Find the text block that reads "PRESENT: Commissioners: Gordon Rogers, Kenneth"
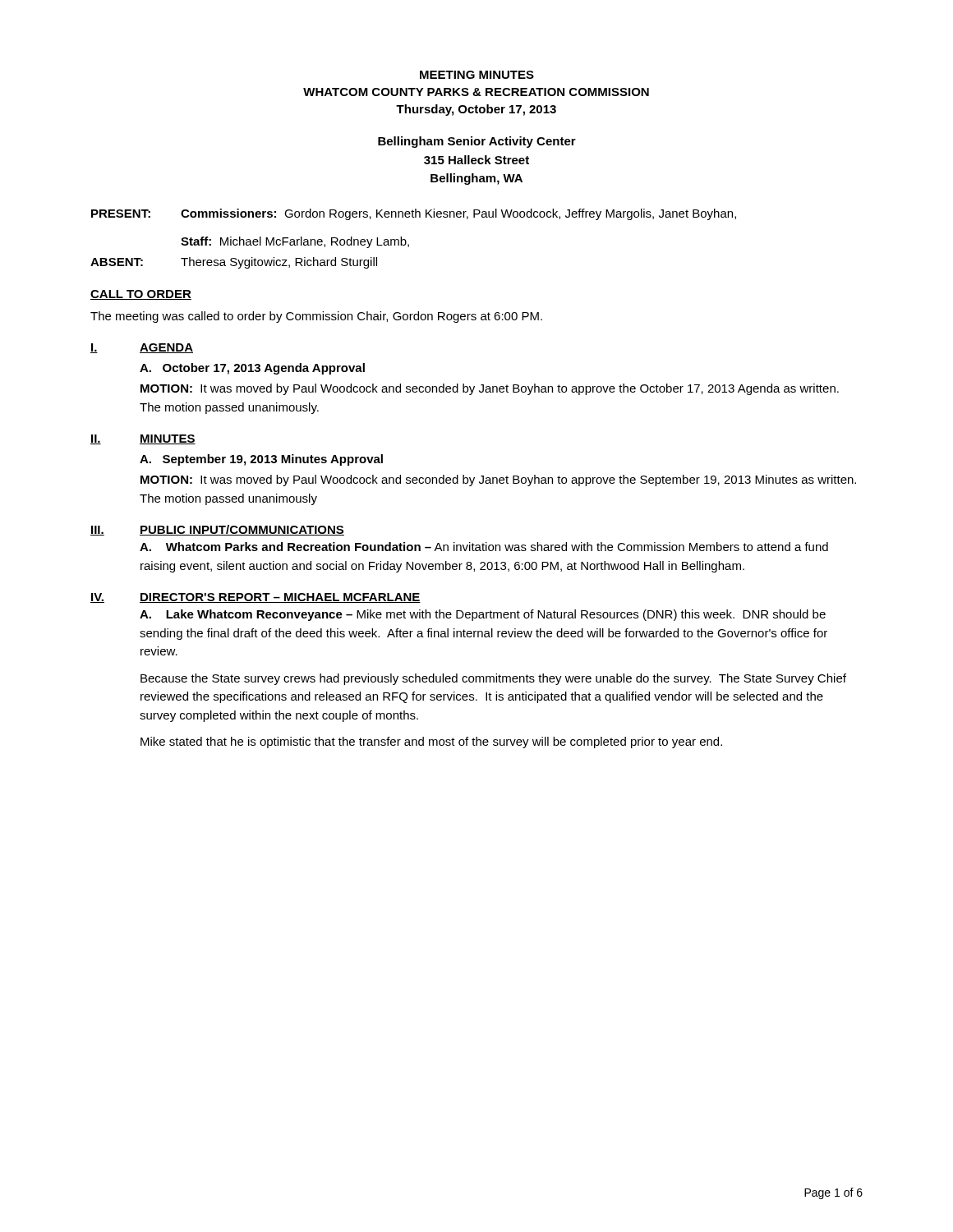 476,227
